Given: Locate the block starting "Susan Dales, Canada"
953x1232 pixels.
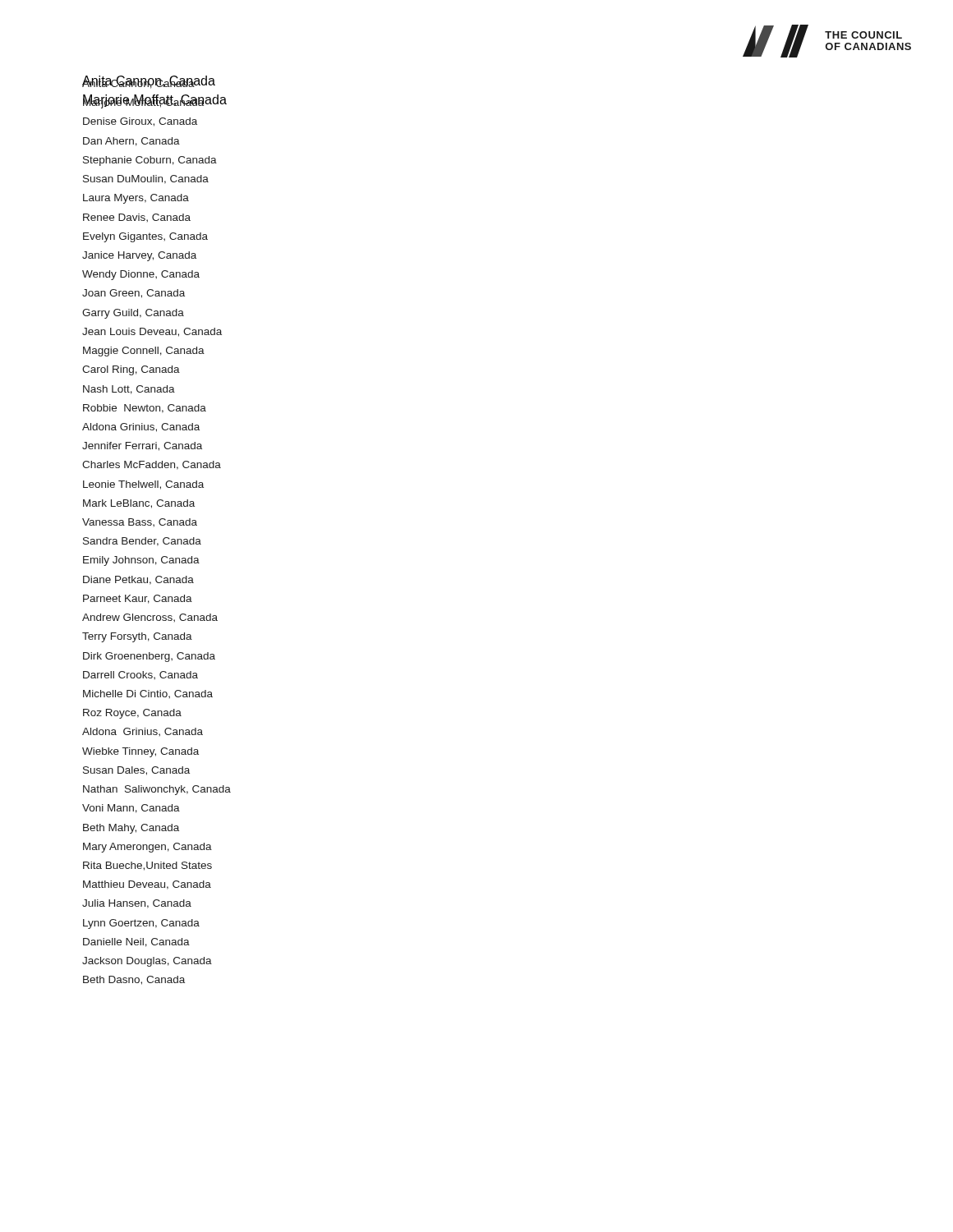Looking at the screenshot, I should 136,770.
